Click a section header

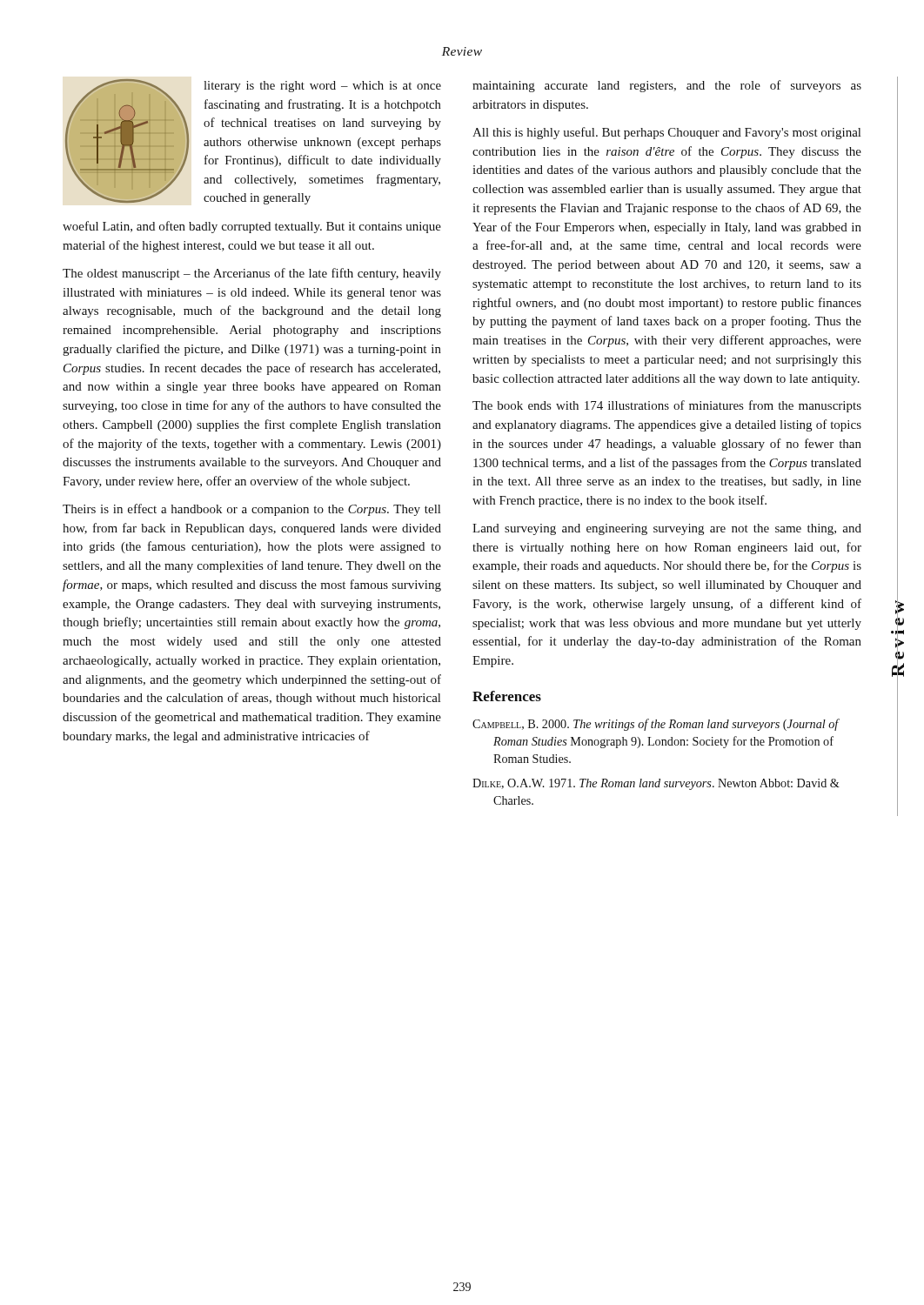point(507,696)
